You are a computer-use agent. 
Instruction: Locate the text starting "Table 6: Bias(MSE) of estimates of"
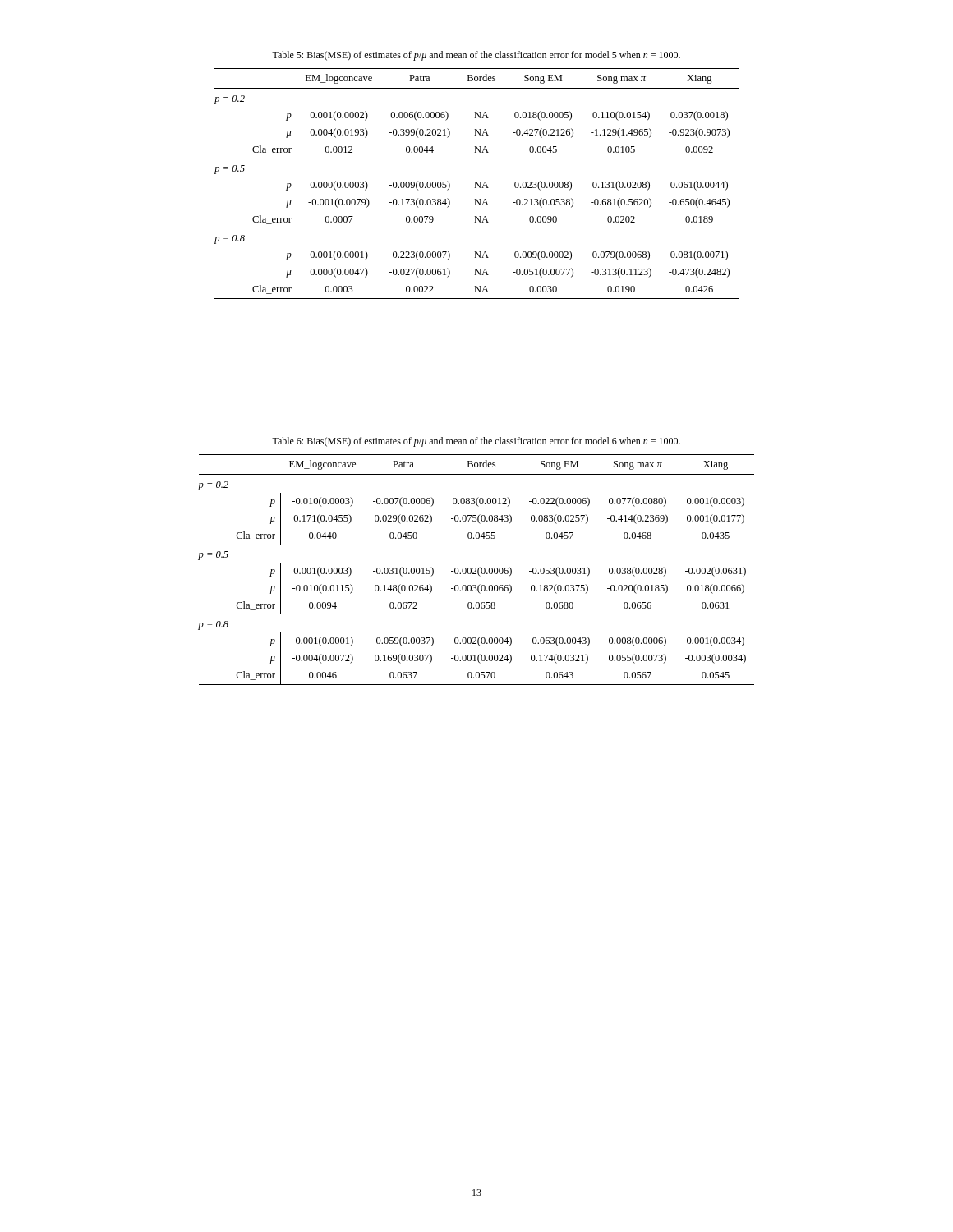(x=476, y=441)
